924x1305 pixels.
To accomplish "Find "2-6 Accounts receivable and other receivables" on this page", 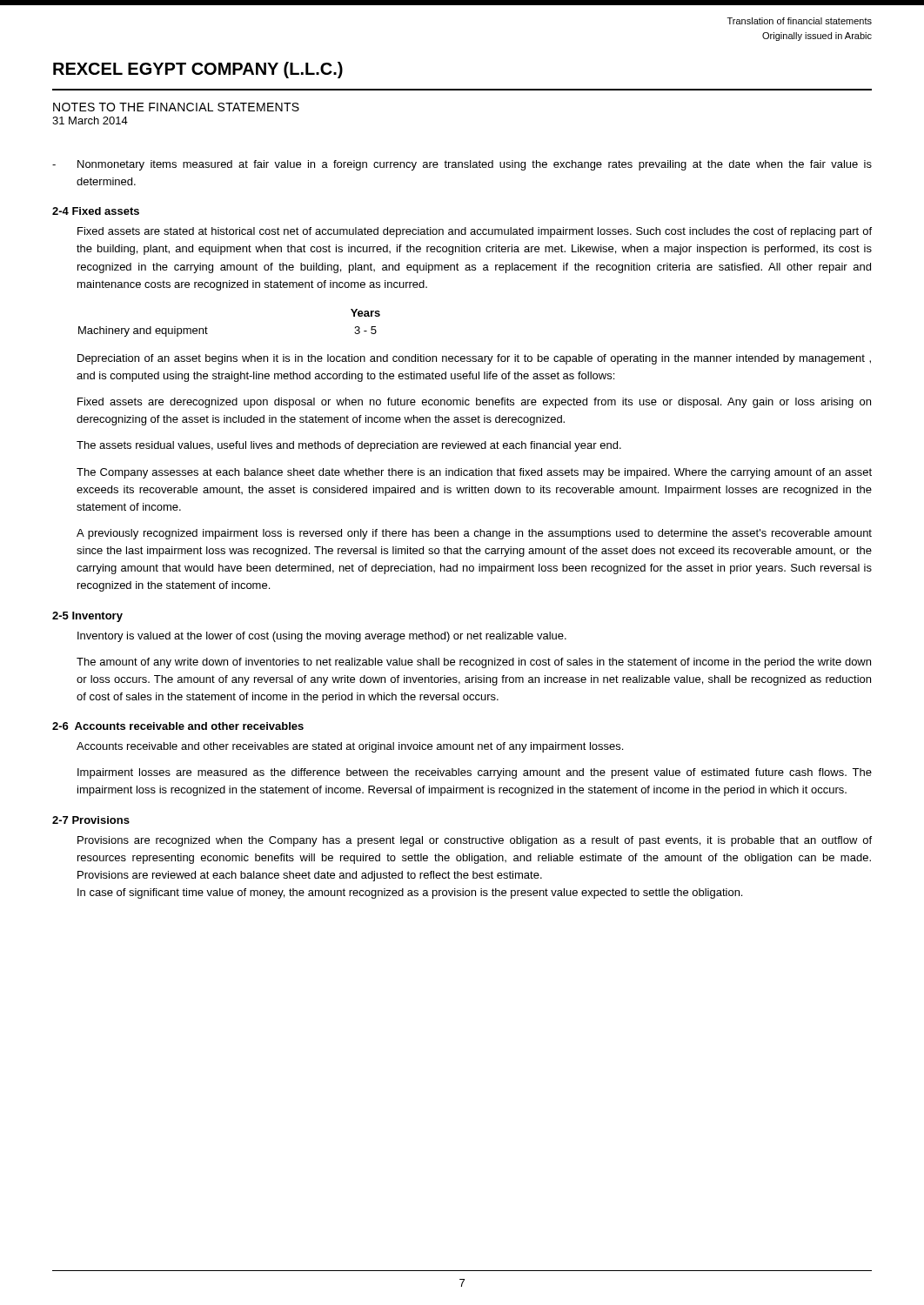I will point(178,726).
